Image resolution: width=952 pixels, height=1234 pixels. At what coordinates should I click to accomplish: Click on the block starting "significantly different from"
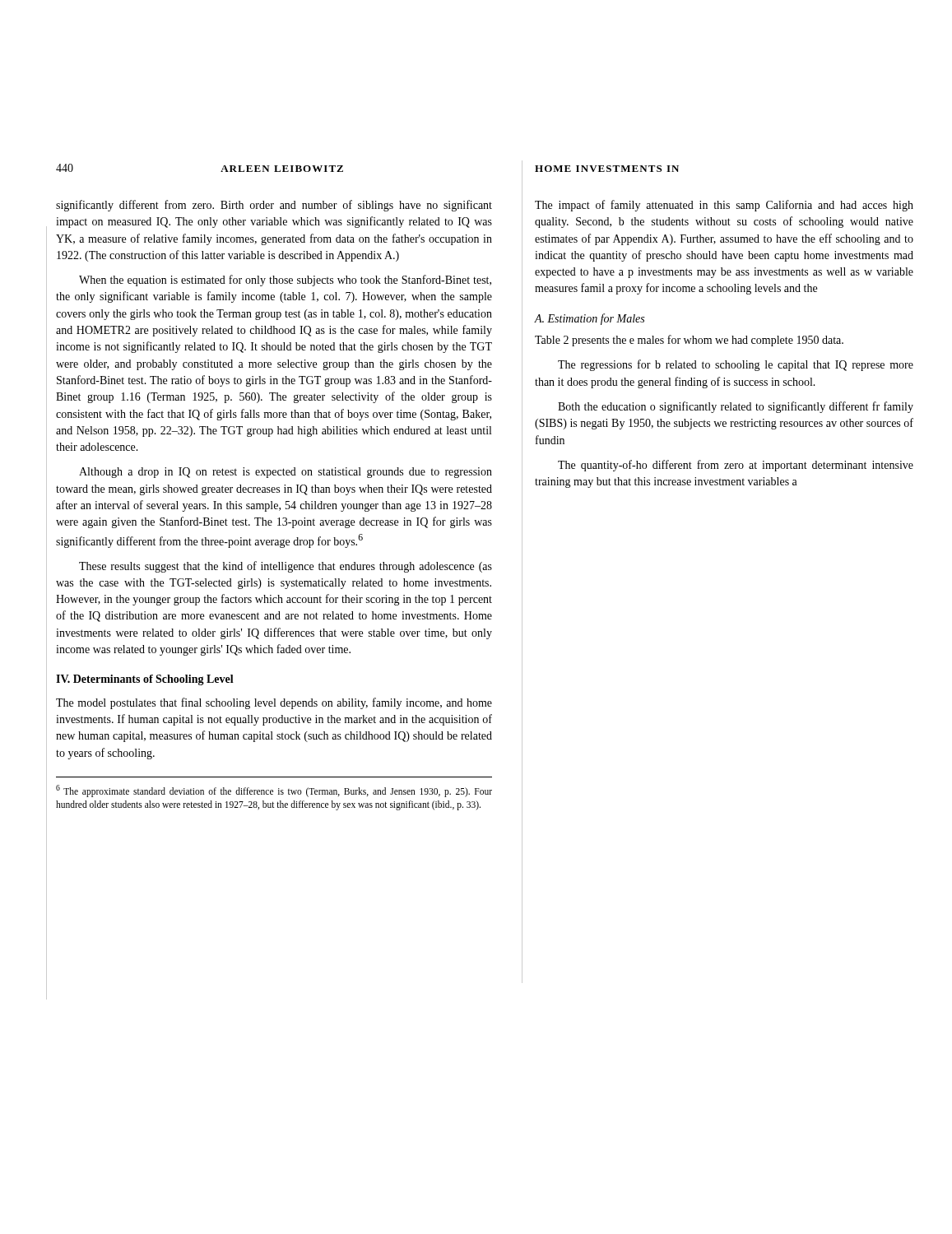tap(274, 231)
